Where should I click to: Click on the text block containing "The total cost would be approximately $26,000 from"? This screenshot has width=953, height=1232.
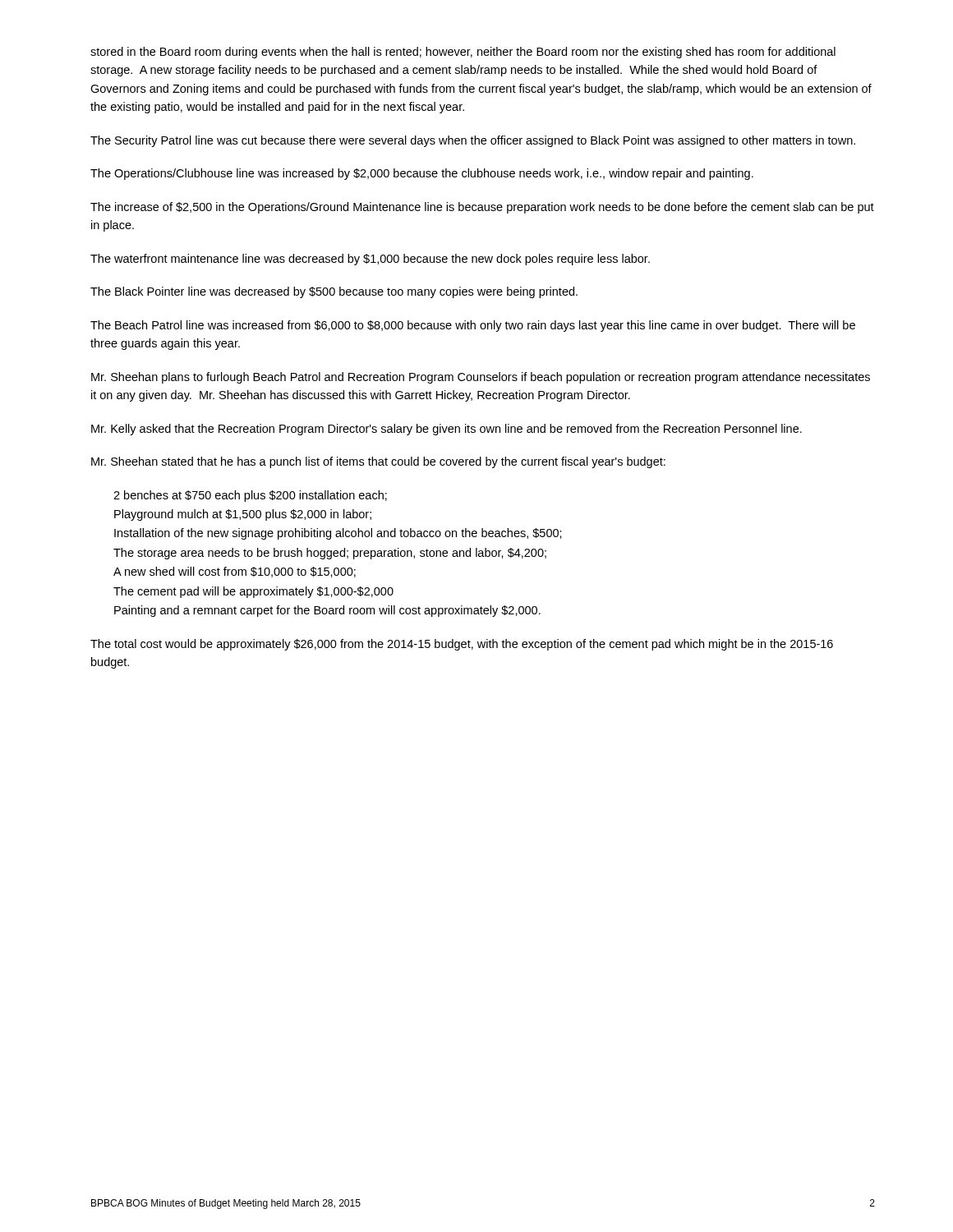(462, 653)
